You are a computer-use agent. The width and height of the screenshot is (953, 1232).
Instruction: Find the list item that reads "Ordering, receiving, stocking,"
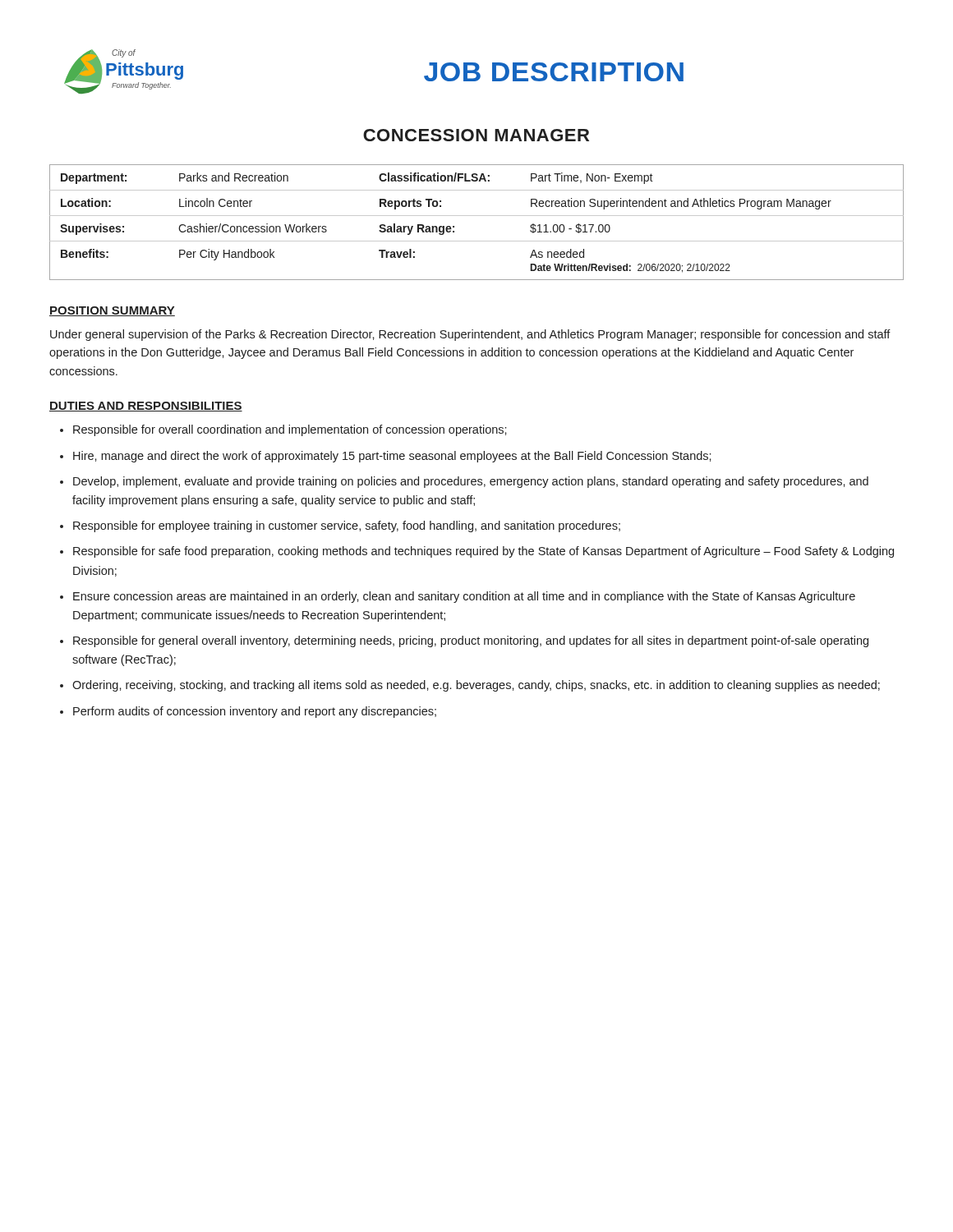476,685
